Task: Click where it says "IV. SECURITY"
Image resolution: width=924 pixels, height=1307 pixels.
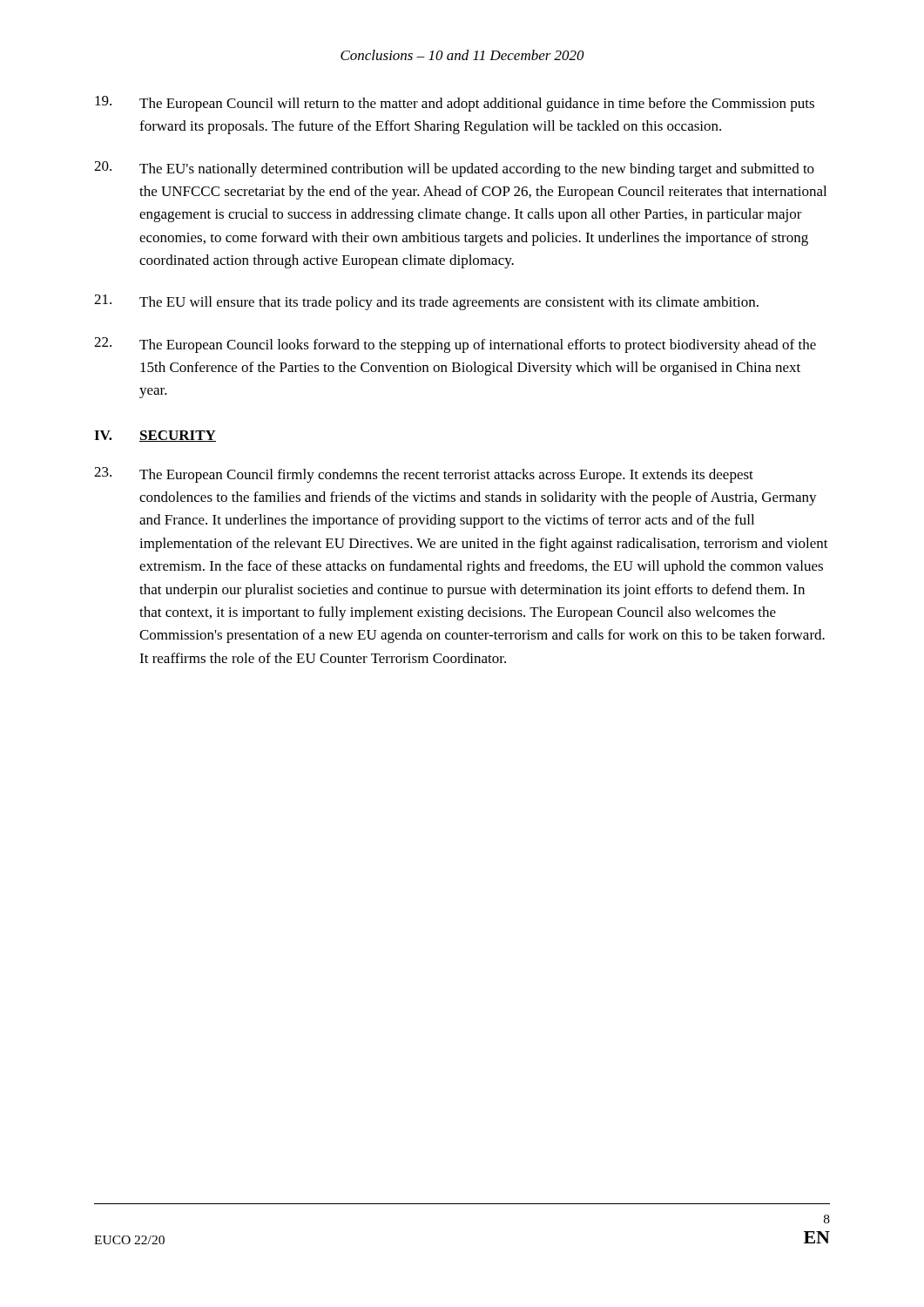Action: pyautogui.click(x=155, y=435)
